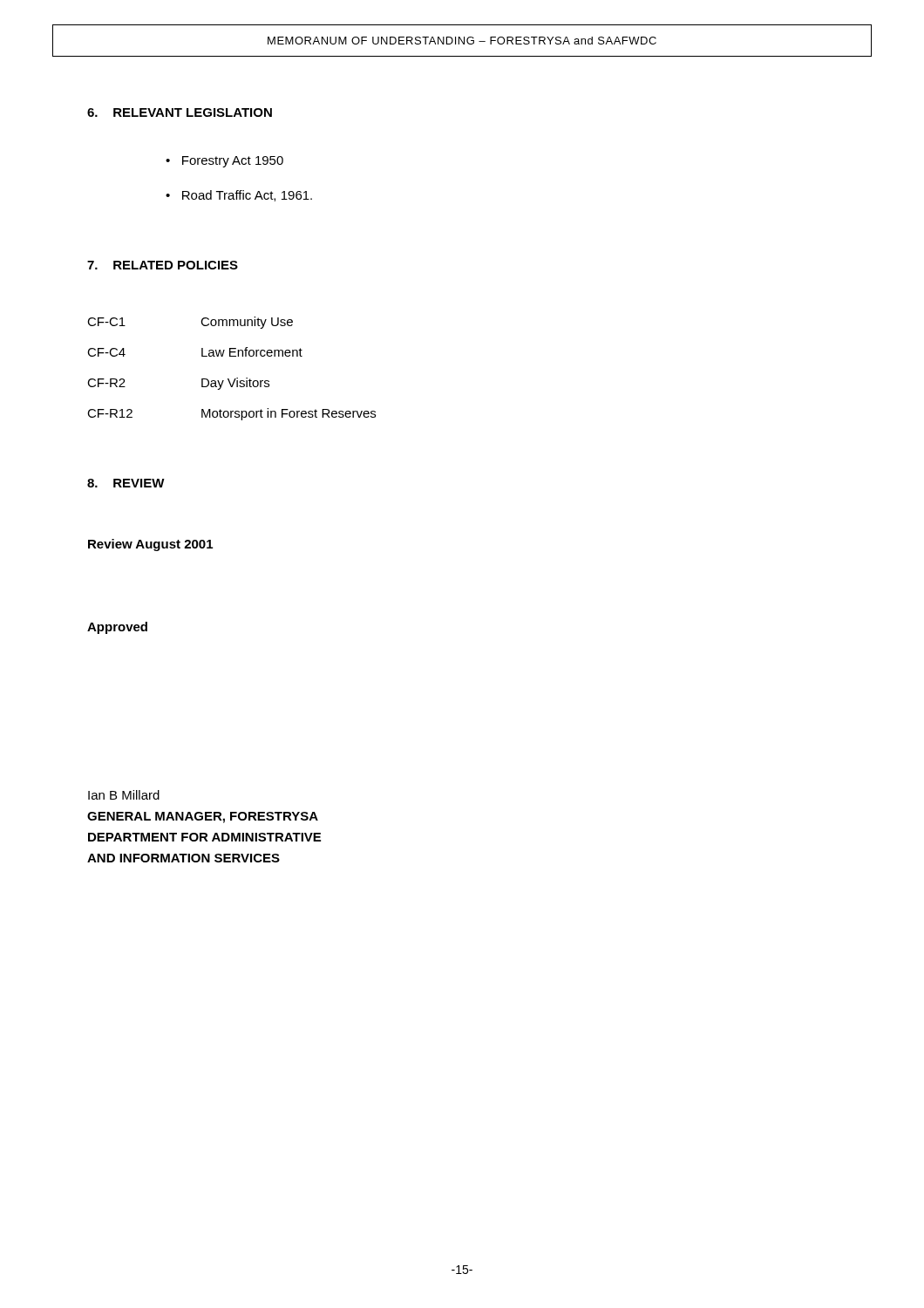Screen dimensions: 1308x924
Task: Click where it says "Review August 2001"
Action: (150, 544)
